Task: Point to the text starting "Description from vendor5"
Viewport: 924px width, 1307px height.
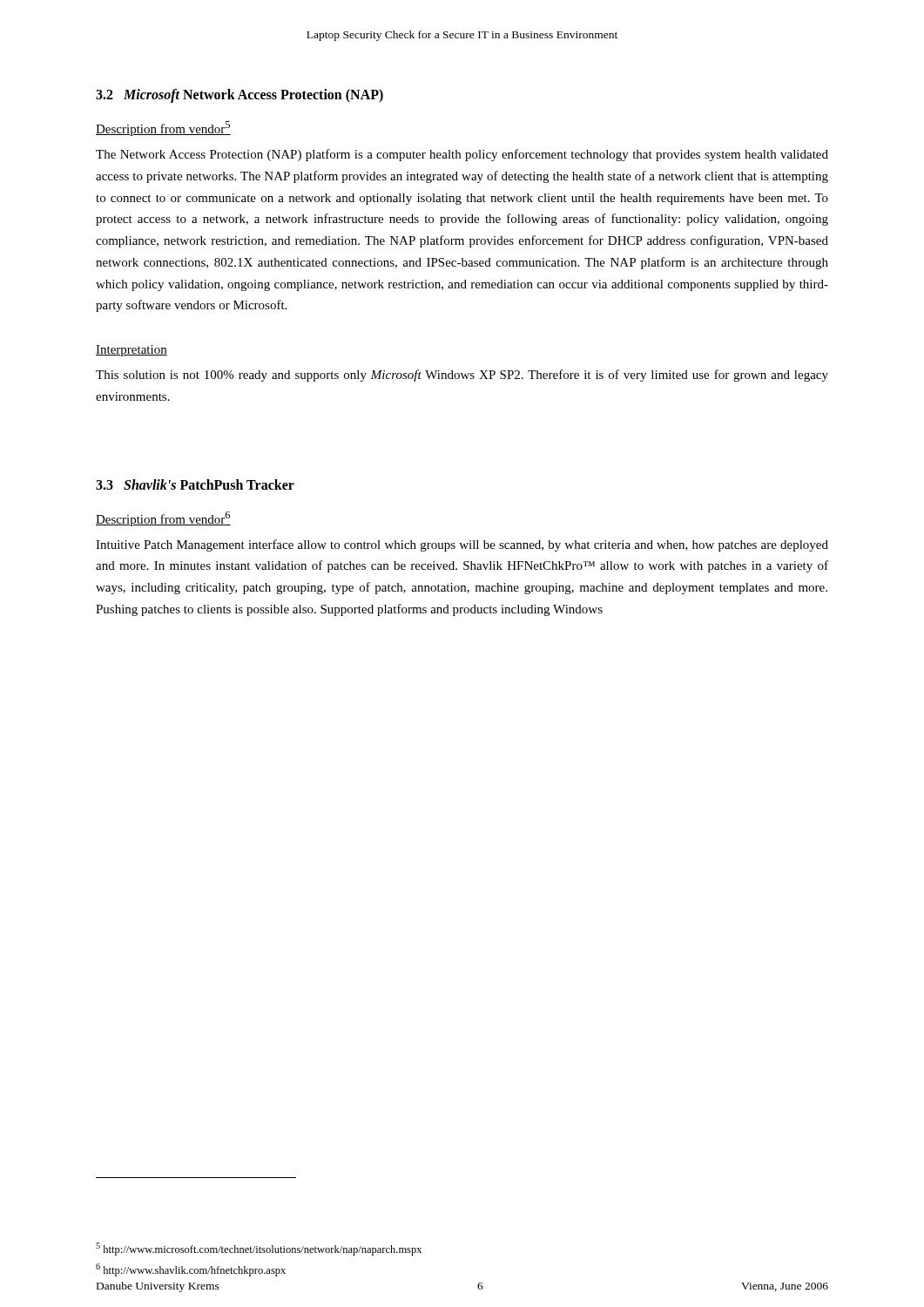Action: [x=163, y=127]
